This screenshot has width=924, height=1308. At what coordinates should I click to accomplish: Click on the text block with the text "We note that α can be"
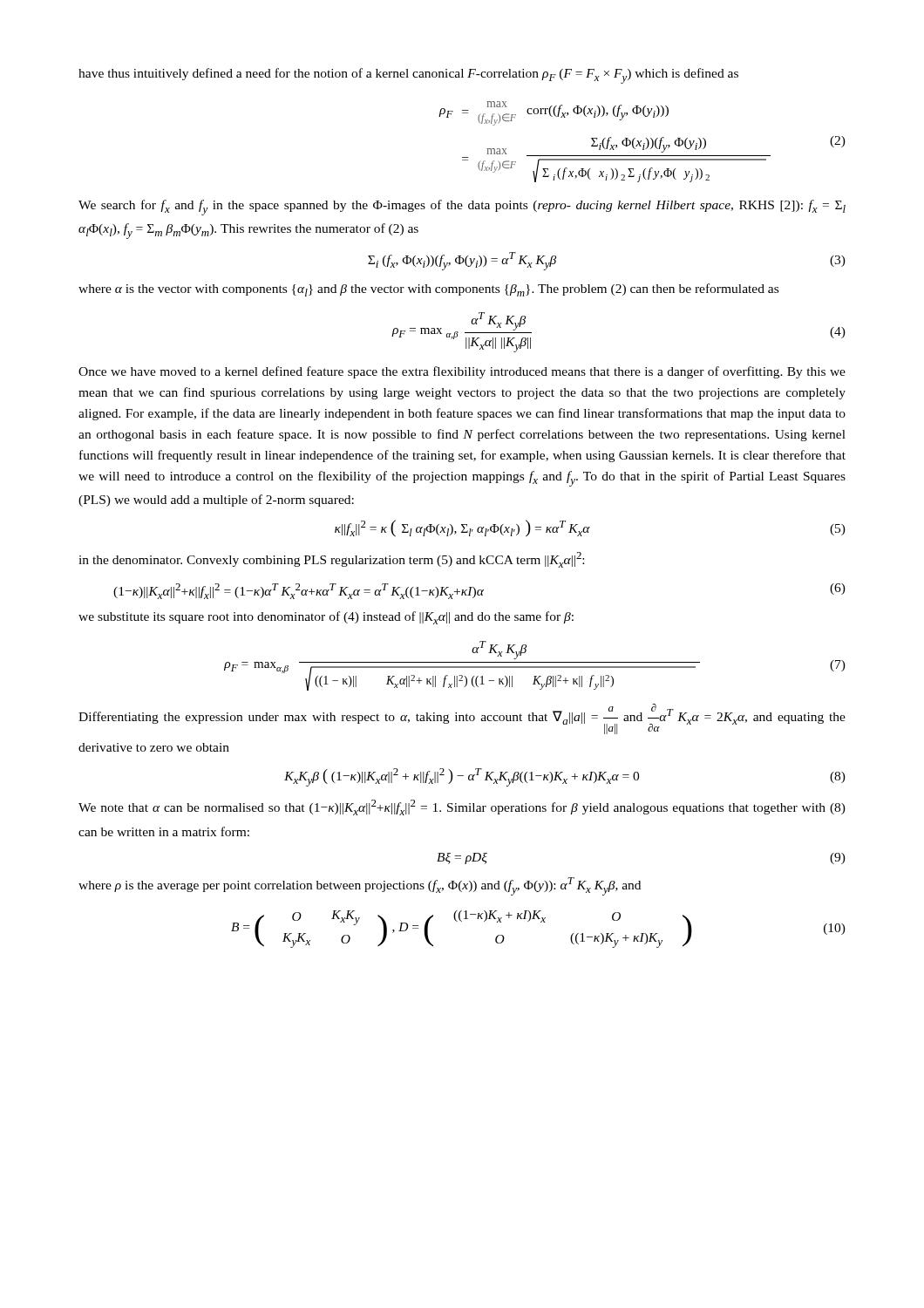pyautogui.click(x=462, y=818)
